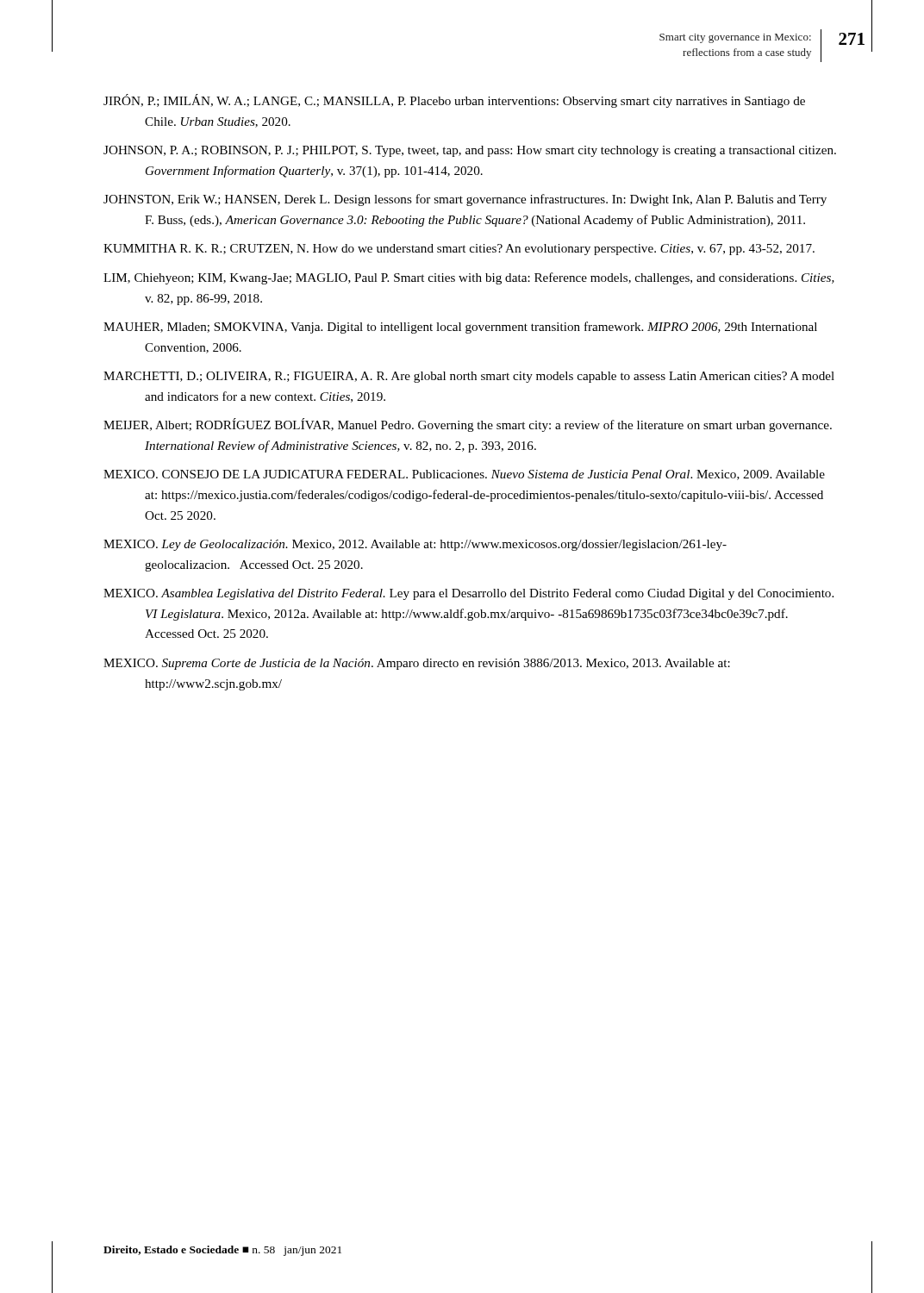This screenshot has height=1293, width=924.
Task: Point to the block beginning "MAUHER, Mladen; SMOKVINA, Vanja. Digital to"
Action: coord(460,337)
